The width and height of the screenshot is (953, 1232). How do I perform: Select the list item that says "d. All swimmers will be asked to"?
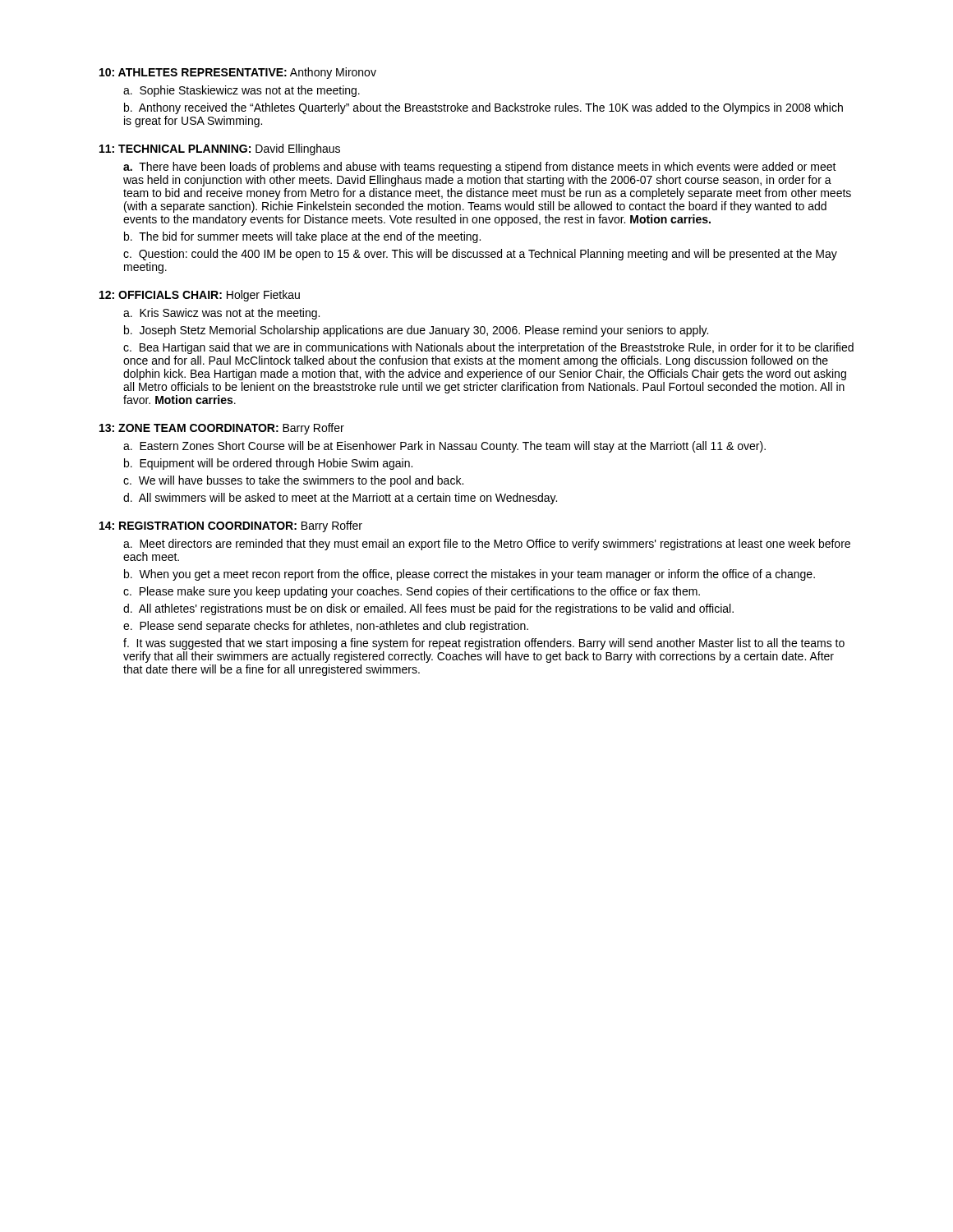point(341,498)
